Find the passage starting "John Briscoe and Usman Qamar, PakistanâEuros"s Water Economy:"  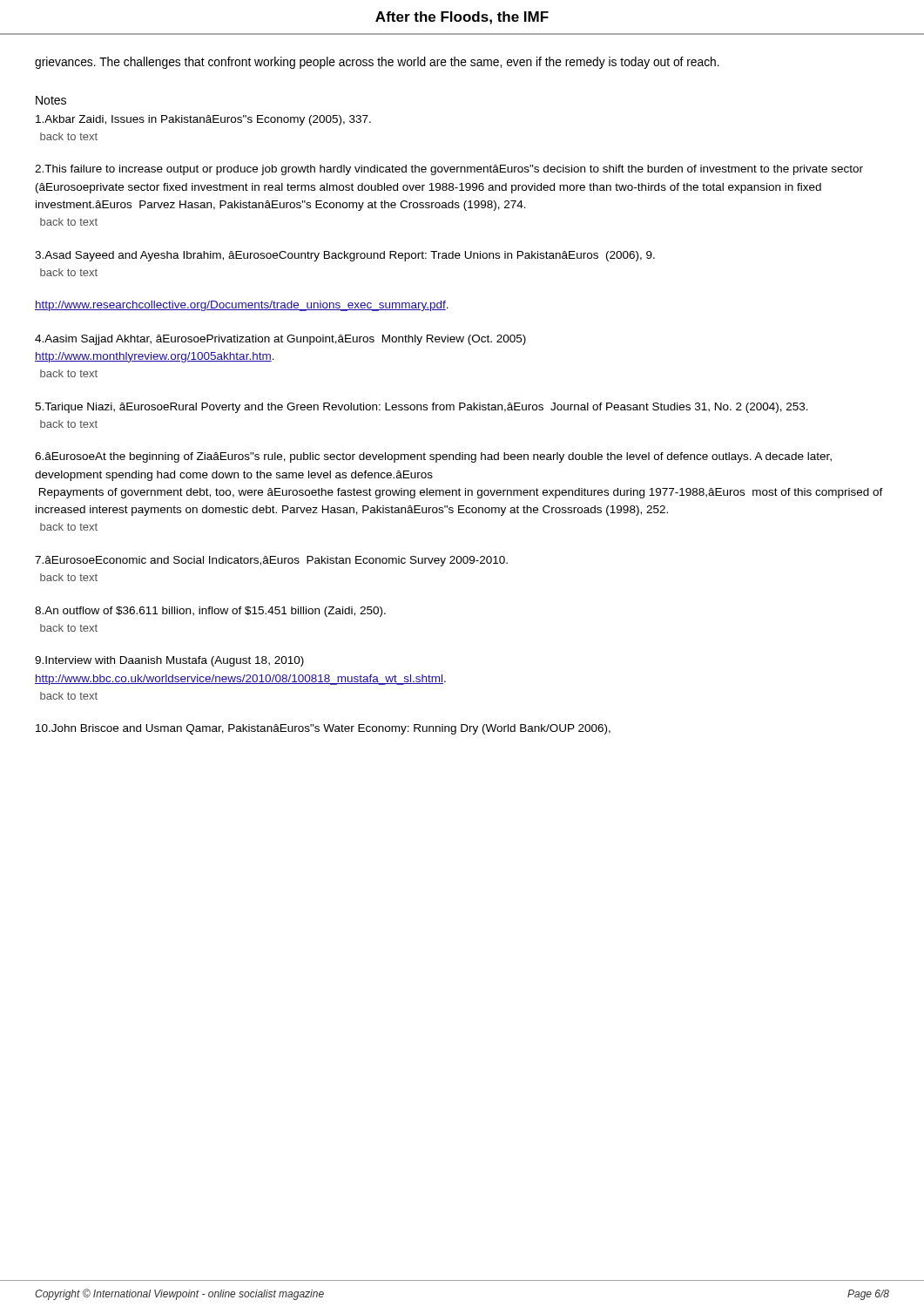323,728
